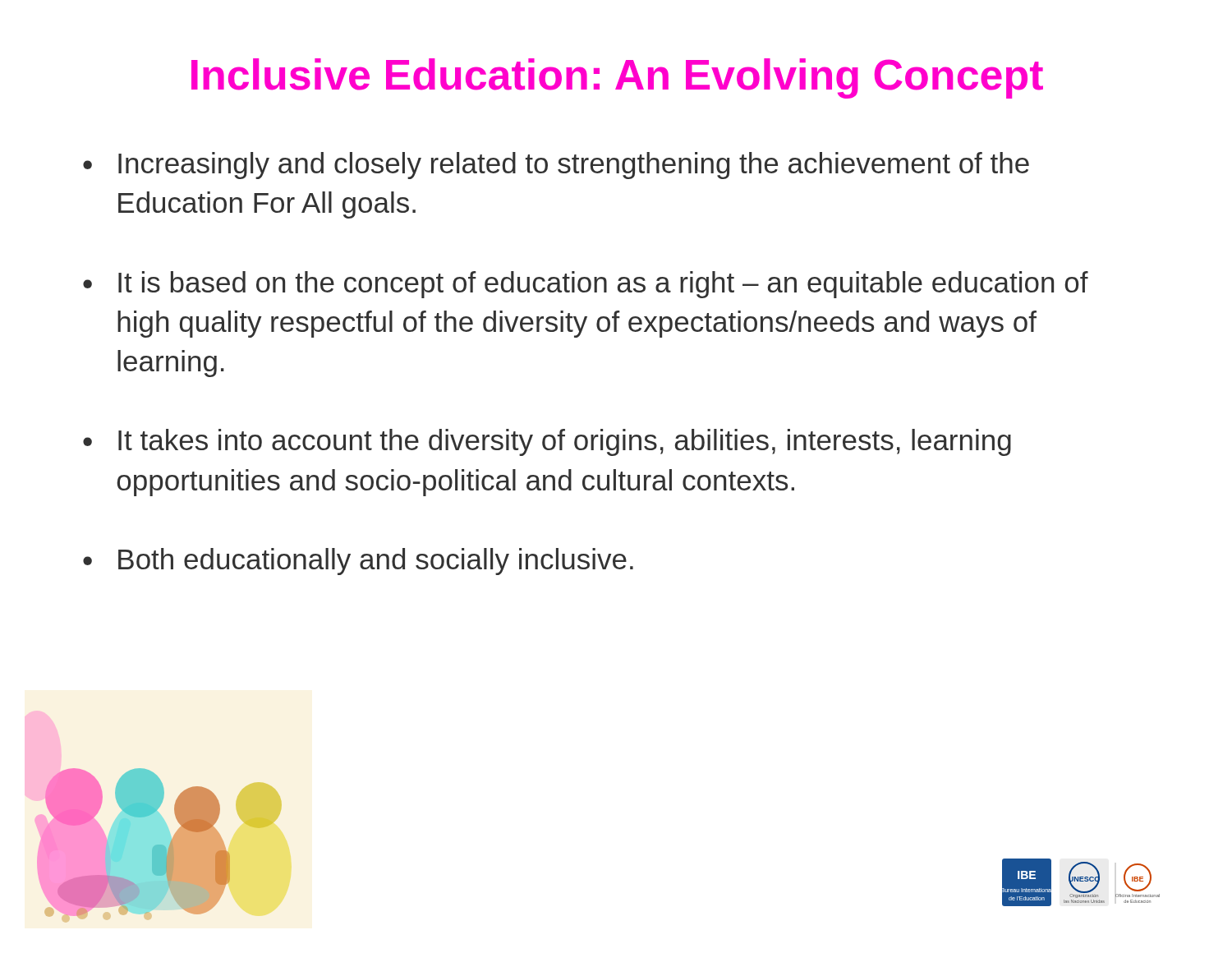Image resolution: width=1232 pixels, height=953 pixels.
Task: Click on the title that reads "Inclusive Education: An"
Action: (x=616, y=75)
